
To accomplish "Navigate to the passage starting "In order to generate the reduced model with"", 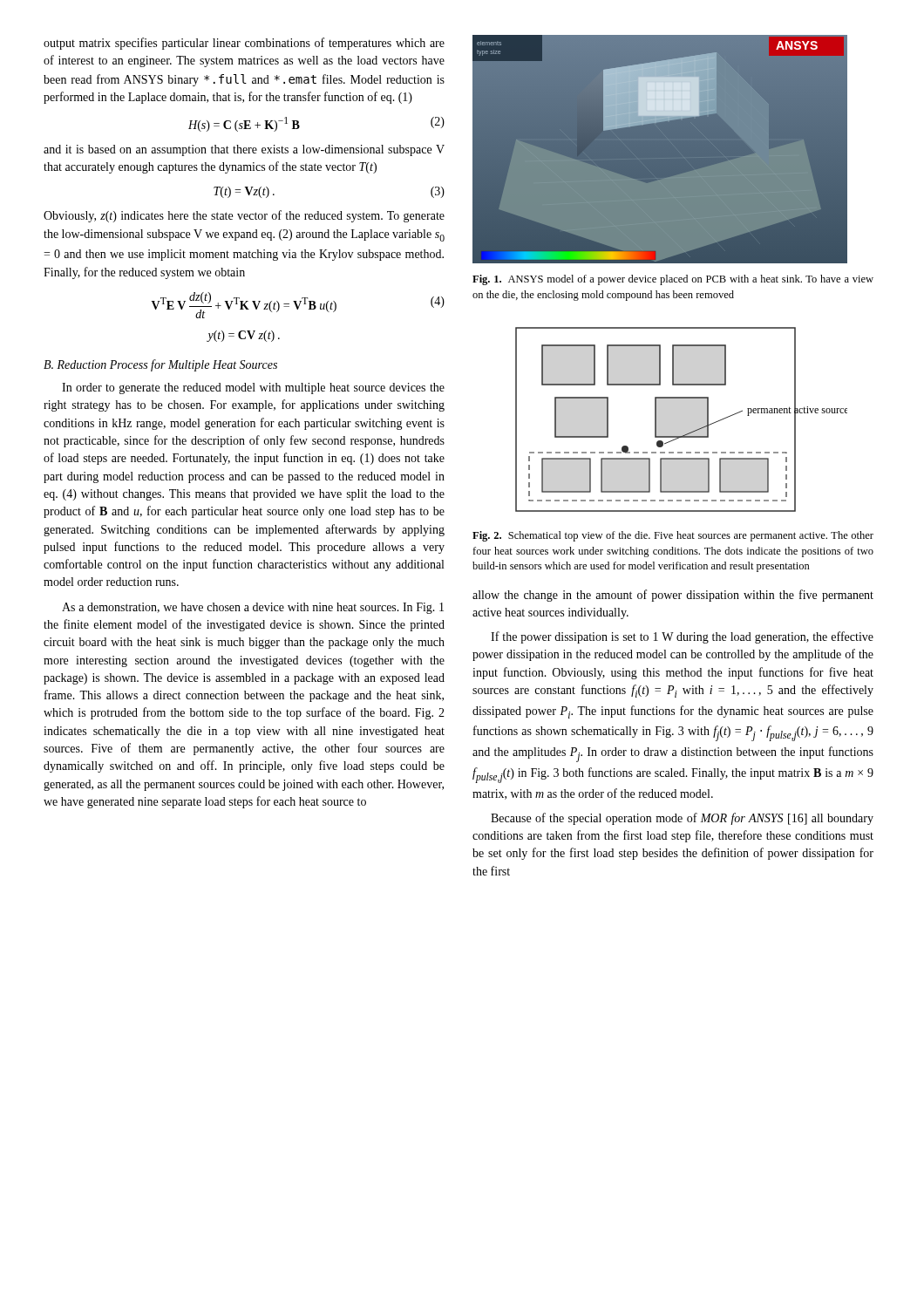I will tap(244, 595).
